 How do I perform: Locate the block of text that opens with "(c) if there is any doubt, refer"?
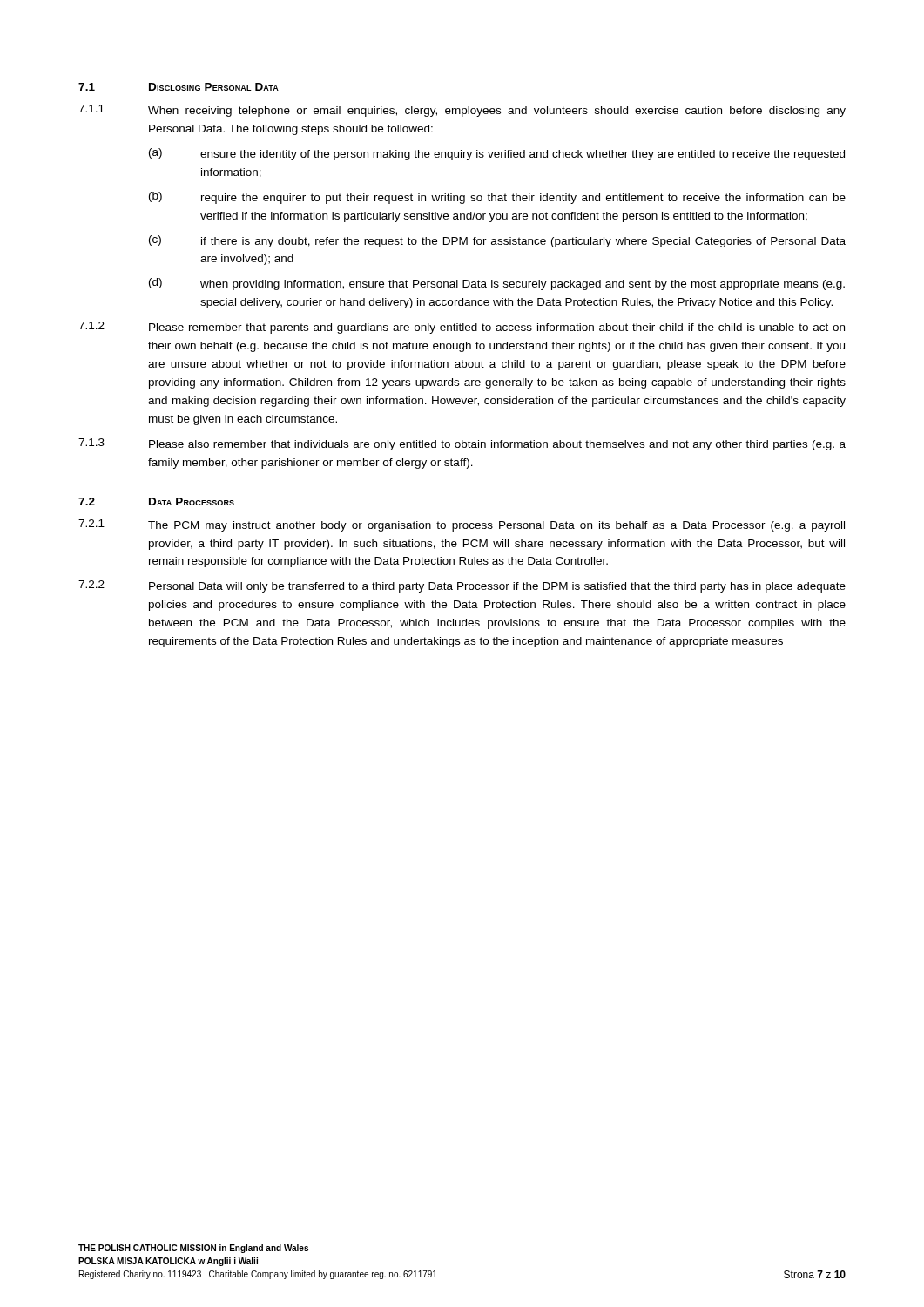click(x=497, y=250)
